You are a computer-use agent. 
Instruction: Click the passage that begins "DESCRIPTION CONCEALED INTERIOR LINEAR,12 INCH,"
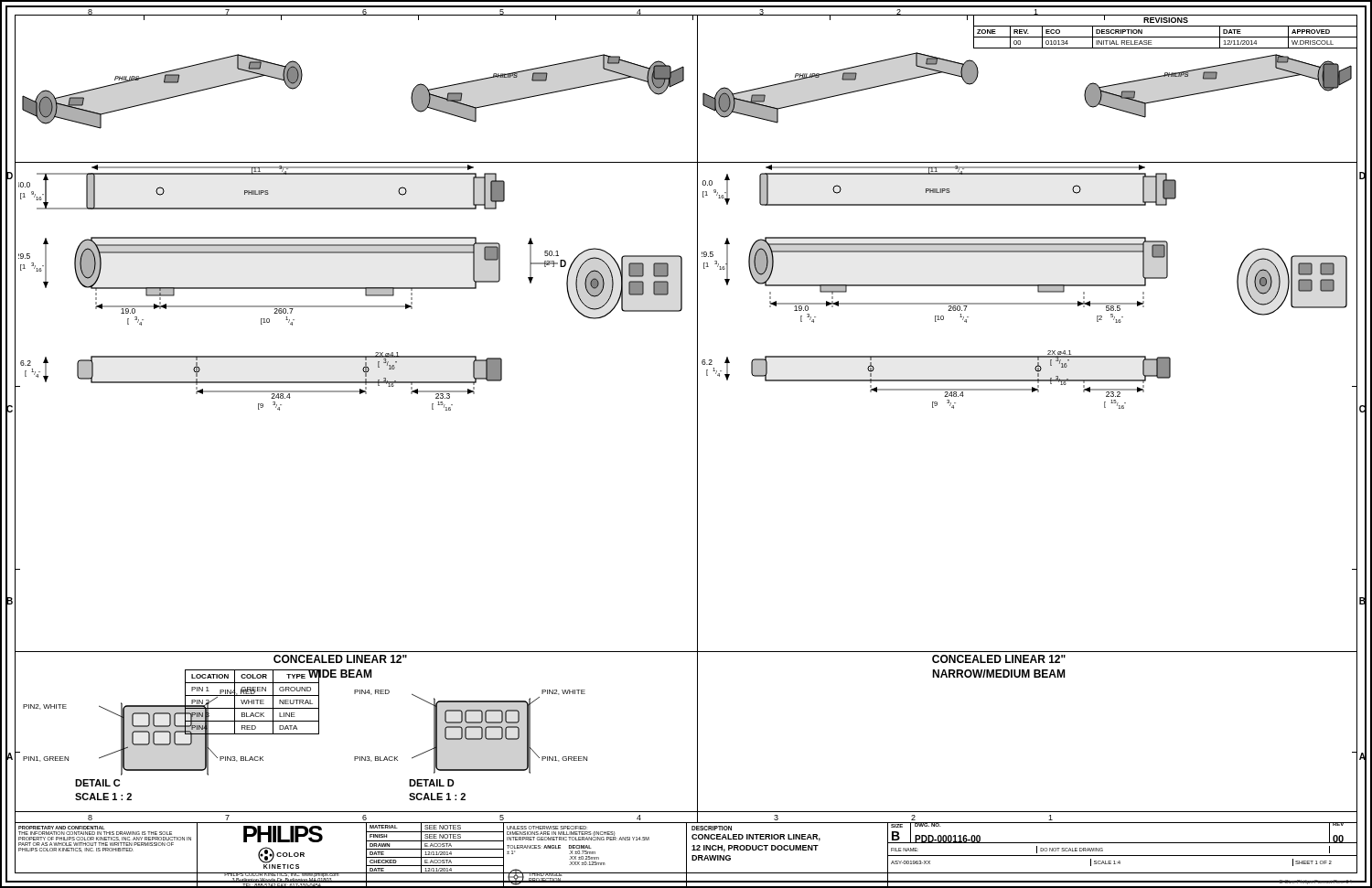(787, 845)
